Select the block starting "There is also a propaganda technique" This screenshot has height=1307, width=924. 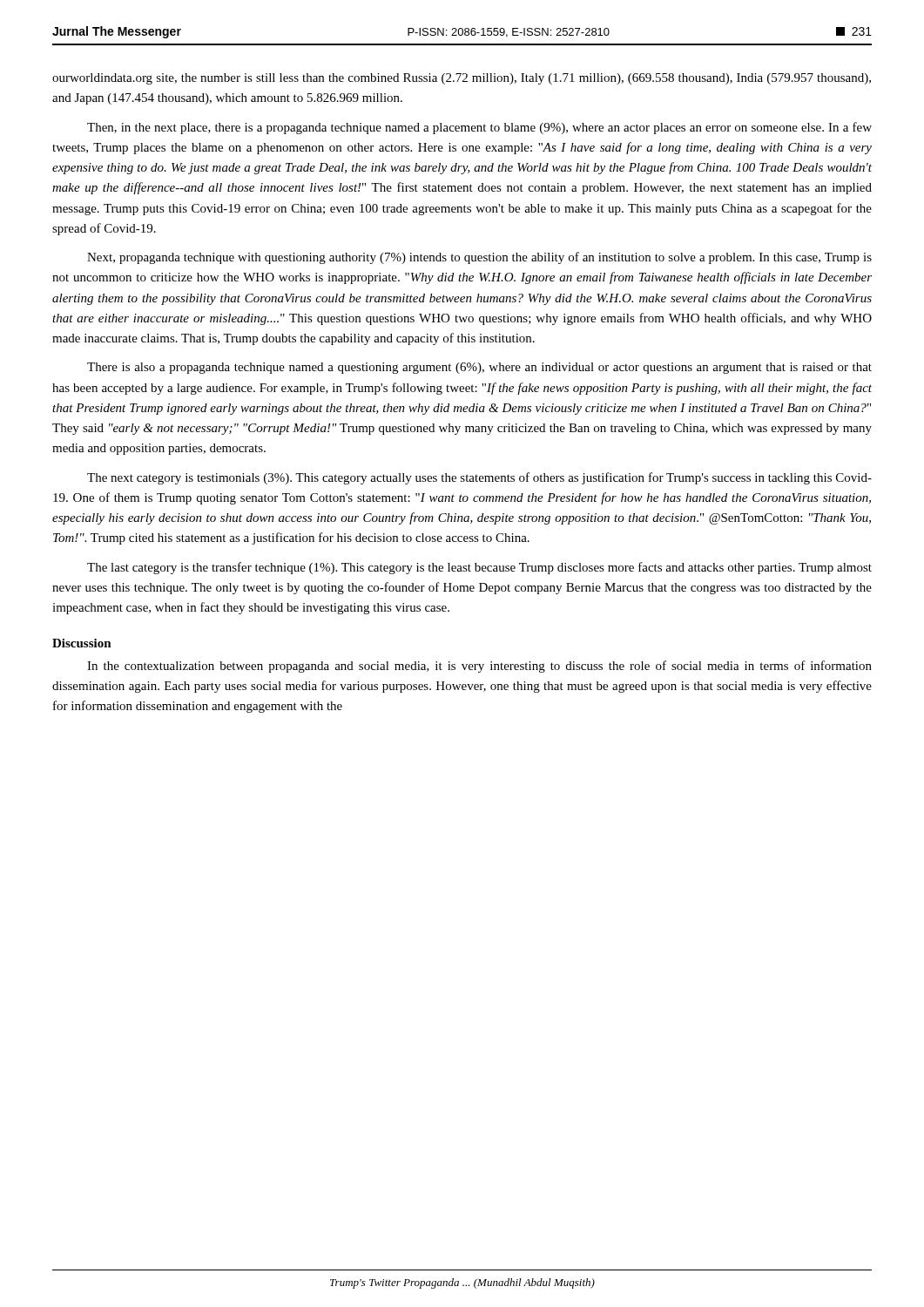(x=462, y=408)
